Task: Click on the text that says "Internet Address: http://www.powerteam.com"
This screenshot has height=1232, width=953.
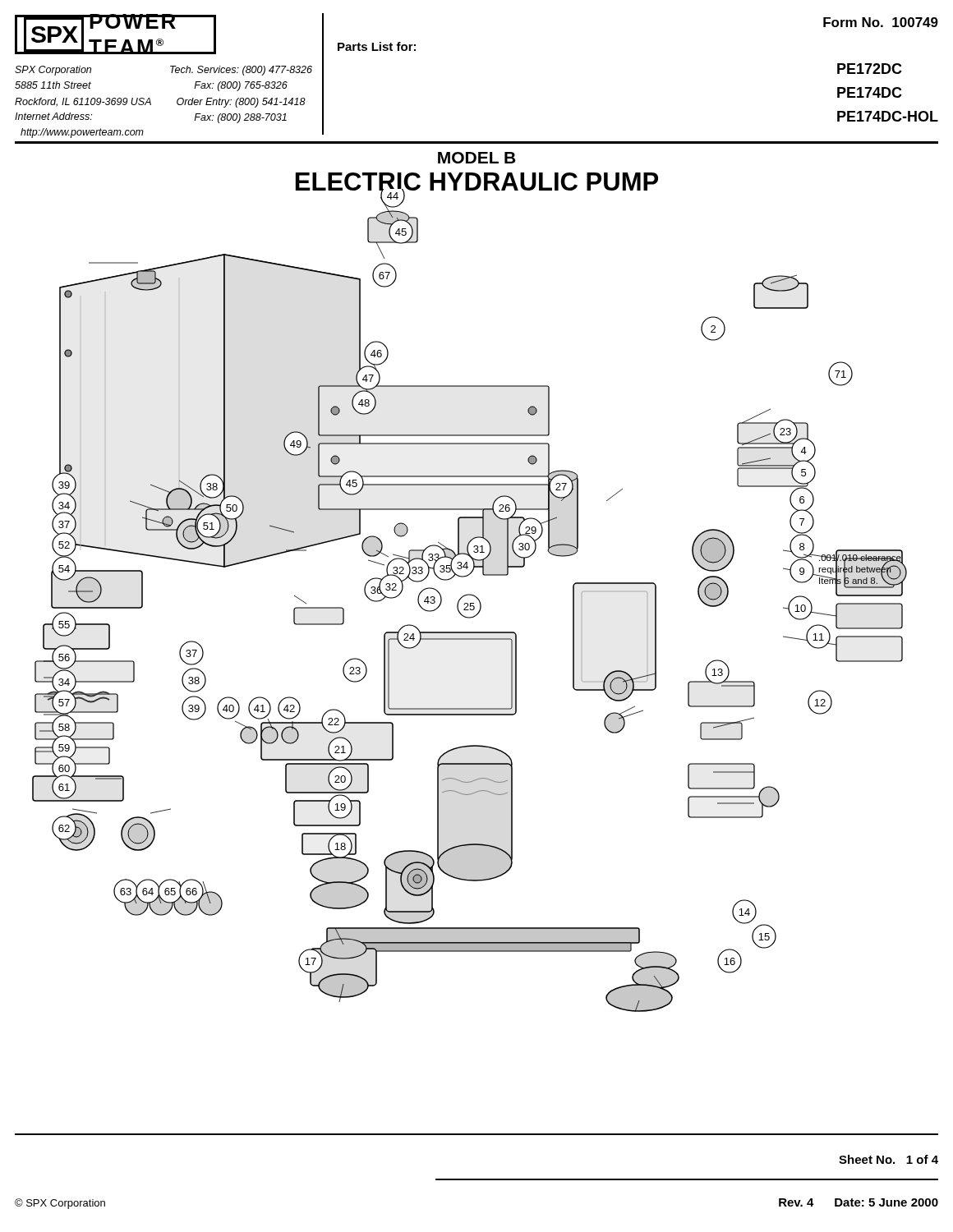Action: 79,125
